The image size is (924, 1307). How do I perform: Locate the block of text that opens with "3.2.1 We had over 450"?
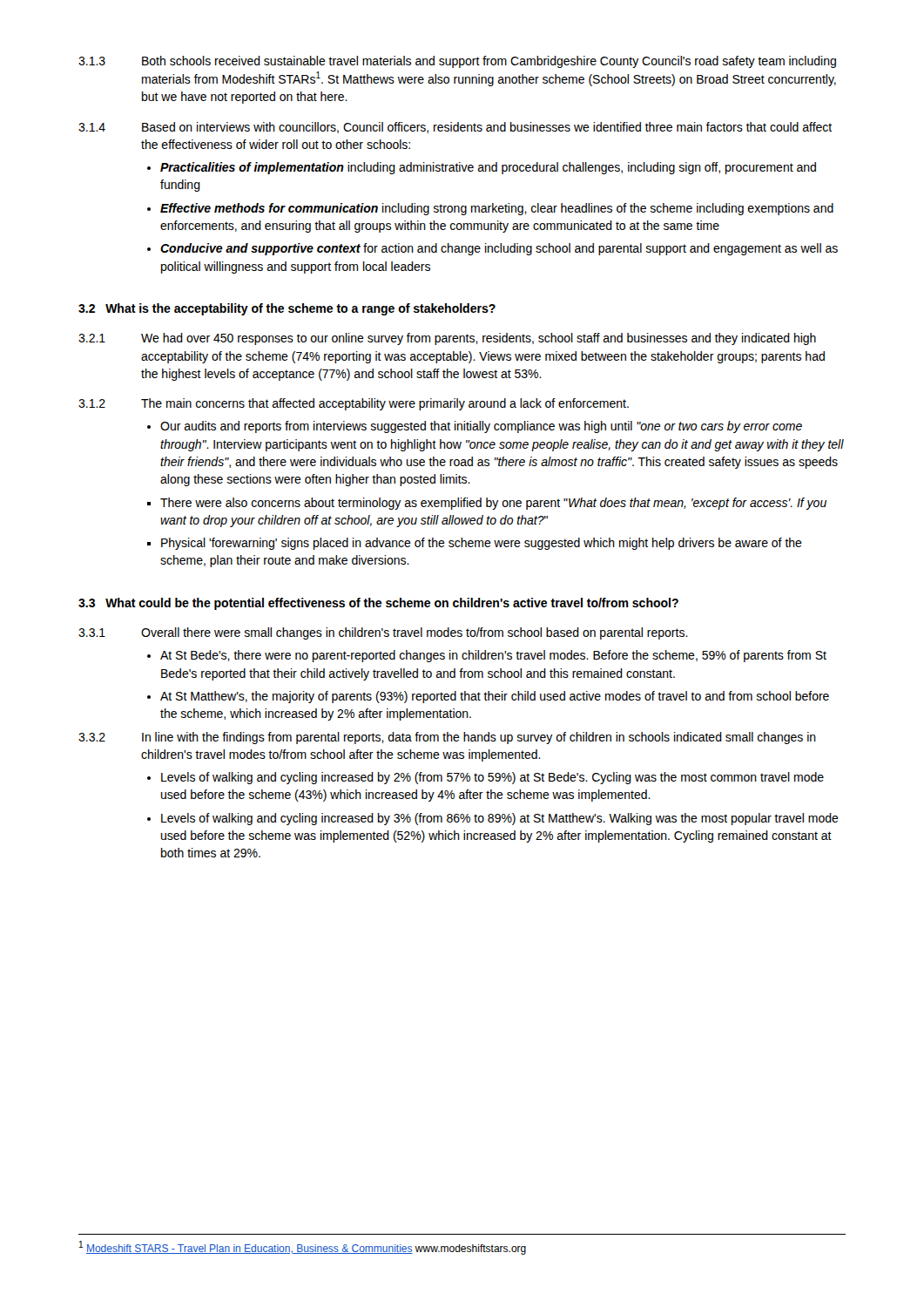462,356
